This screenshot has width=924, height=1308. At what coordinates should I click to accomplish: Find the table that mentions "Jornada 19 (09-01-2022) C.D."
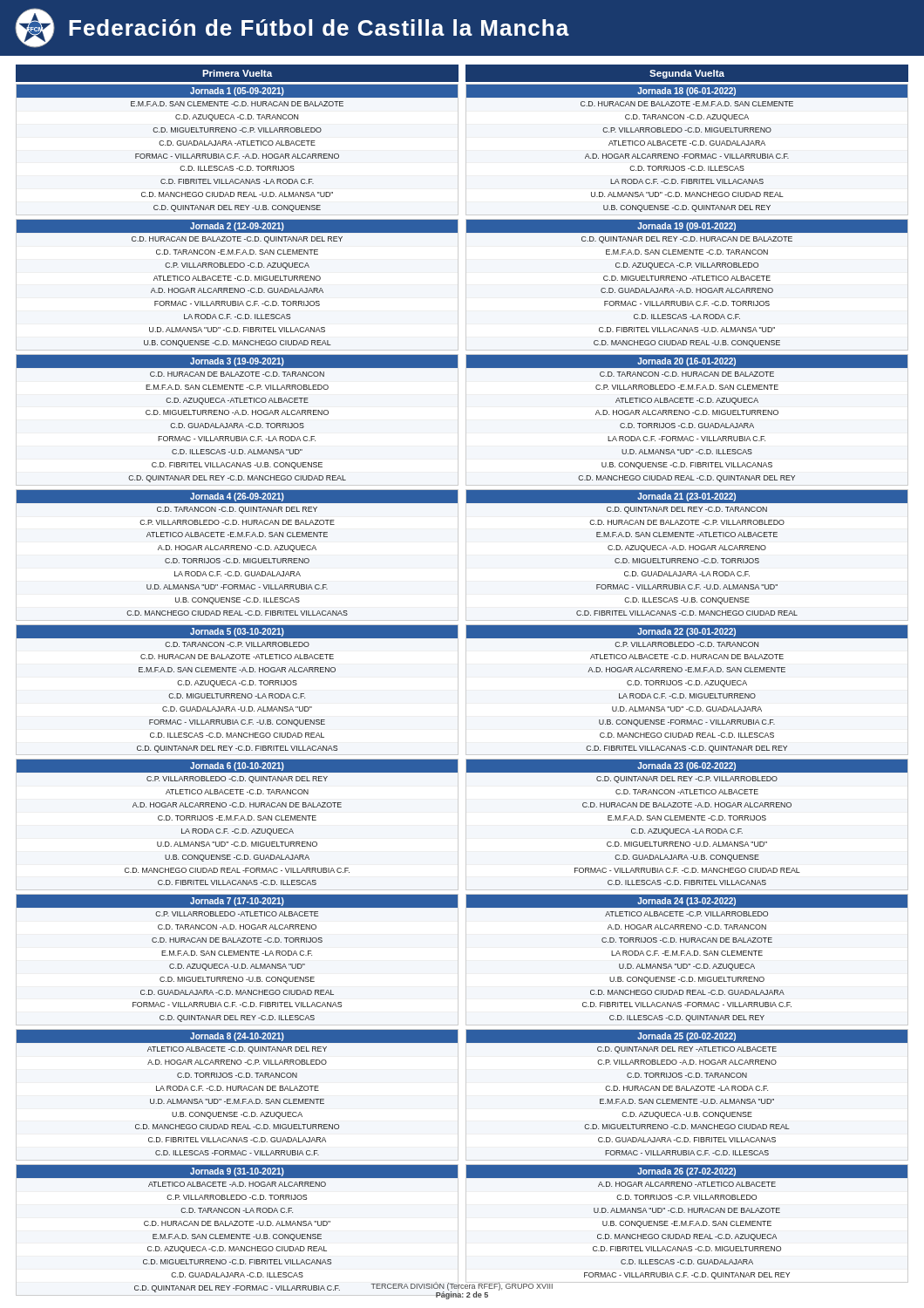pyautogui.click(x=687, y=284)
